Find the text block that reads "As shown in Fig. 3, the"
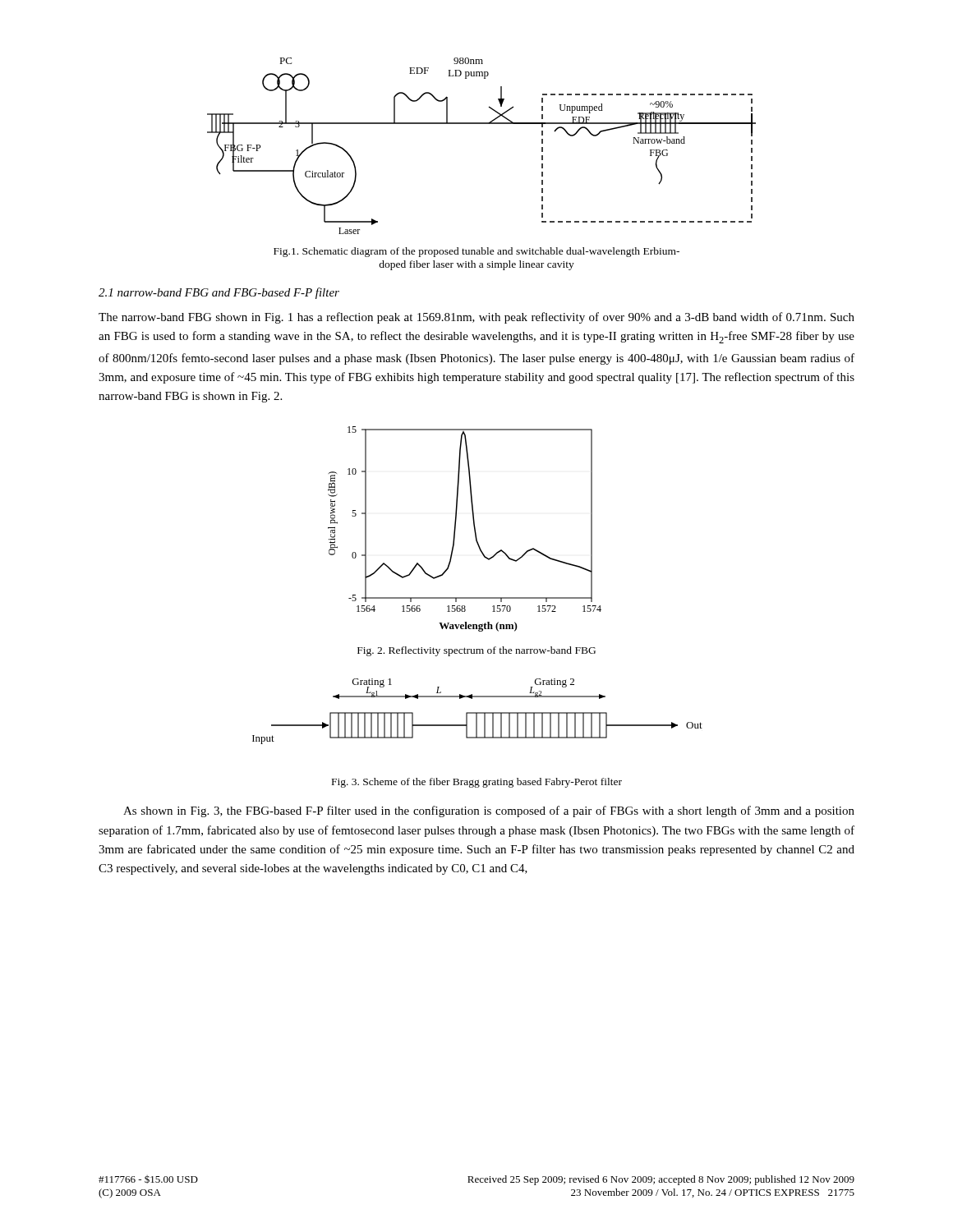The image size is (953, 1232). click(x=476, y=840)
